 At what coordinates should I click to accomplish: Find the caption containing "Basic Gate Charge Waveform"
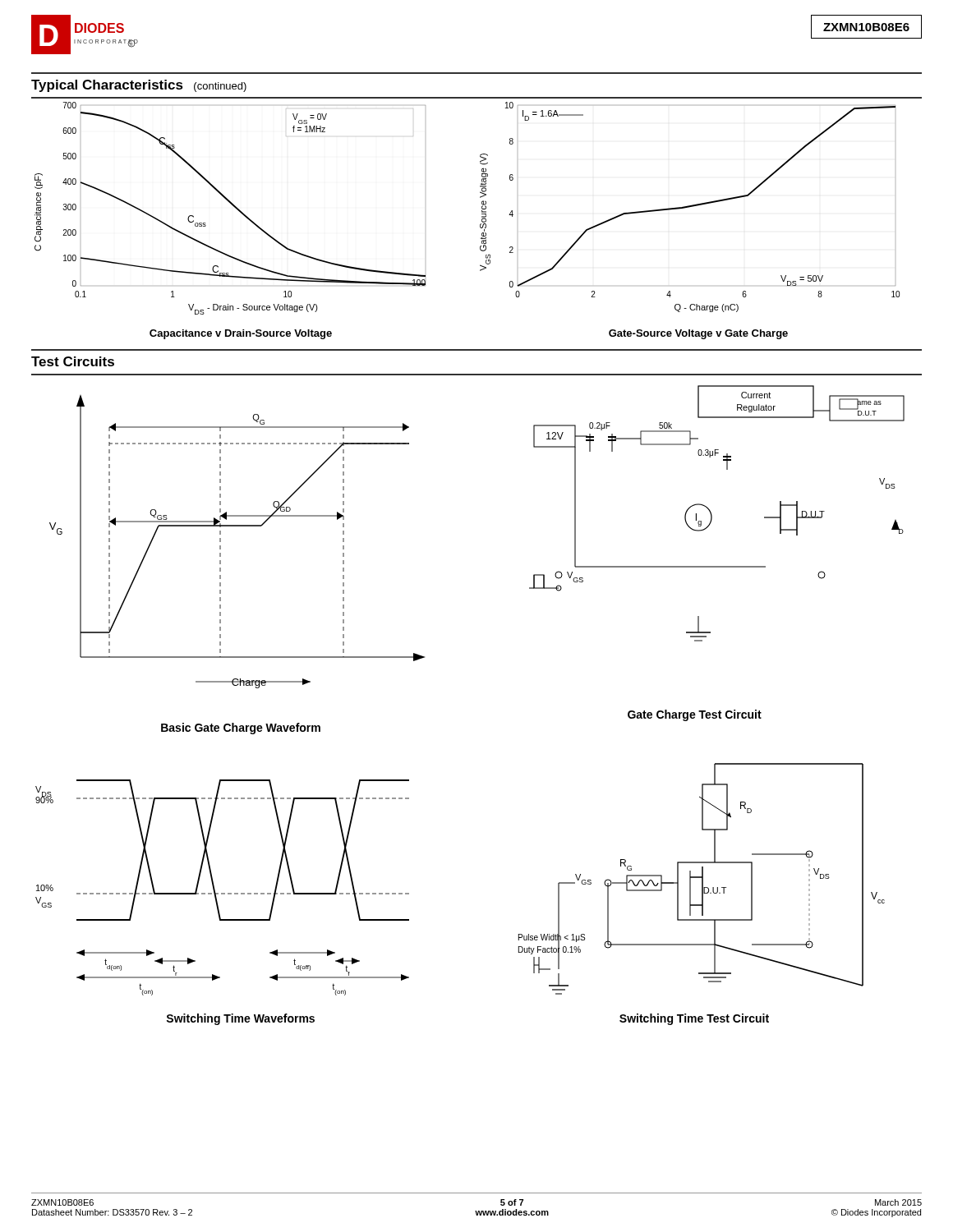[x=241, y=728]
